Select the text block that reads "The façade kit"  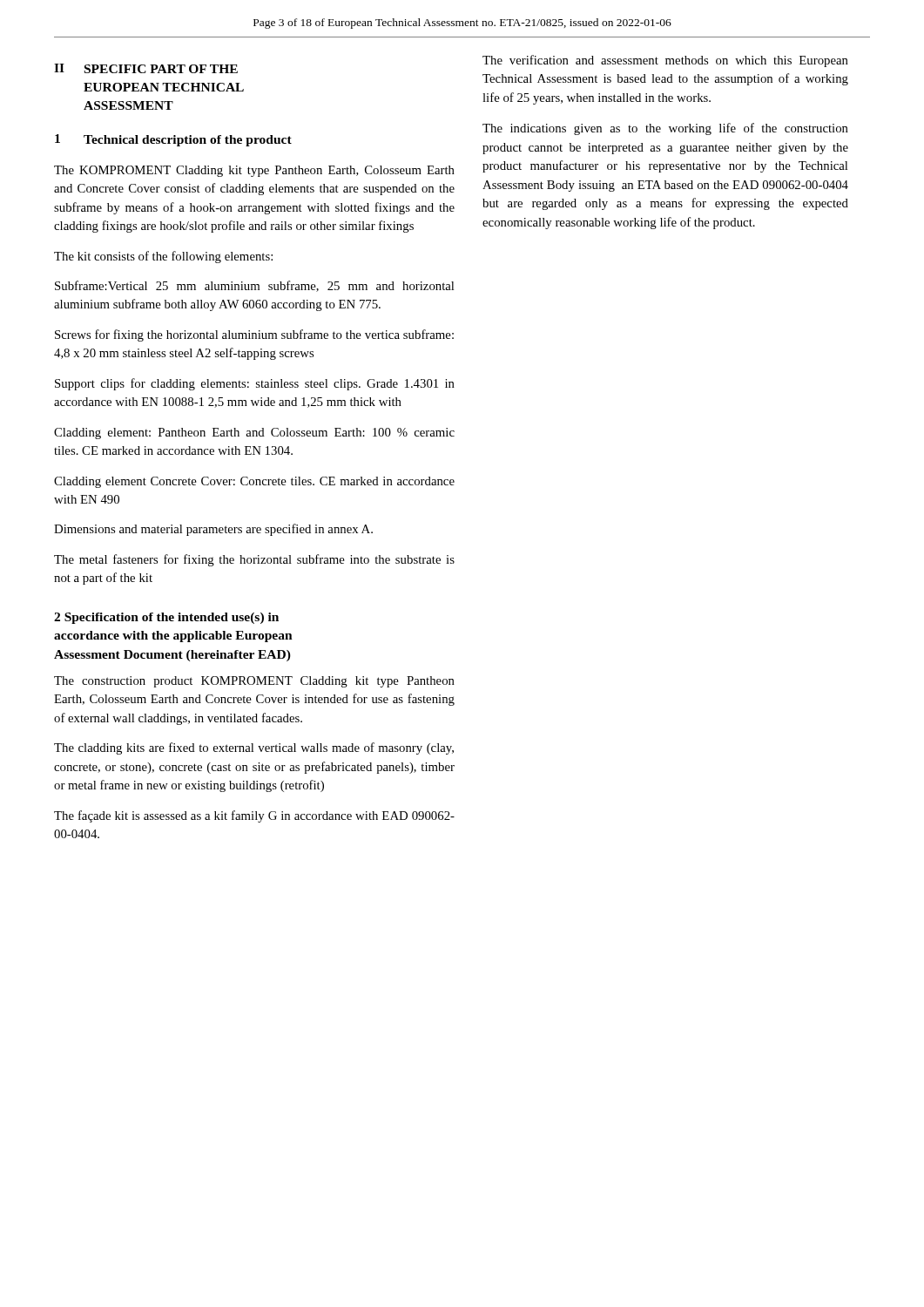click(x=254, y=825)
